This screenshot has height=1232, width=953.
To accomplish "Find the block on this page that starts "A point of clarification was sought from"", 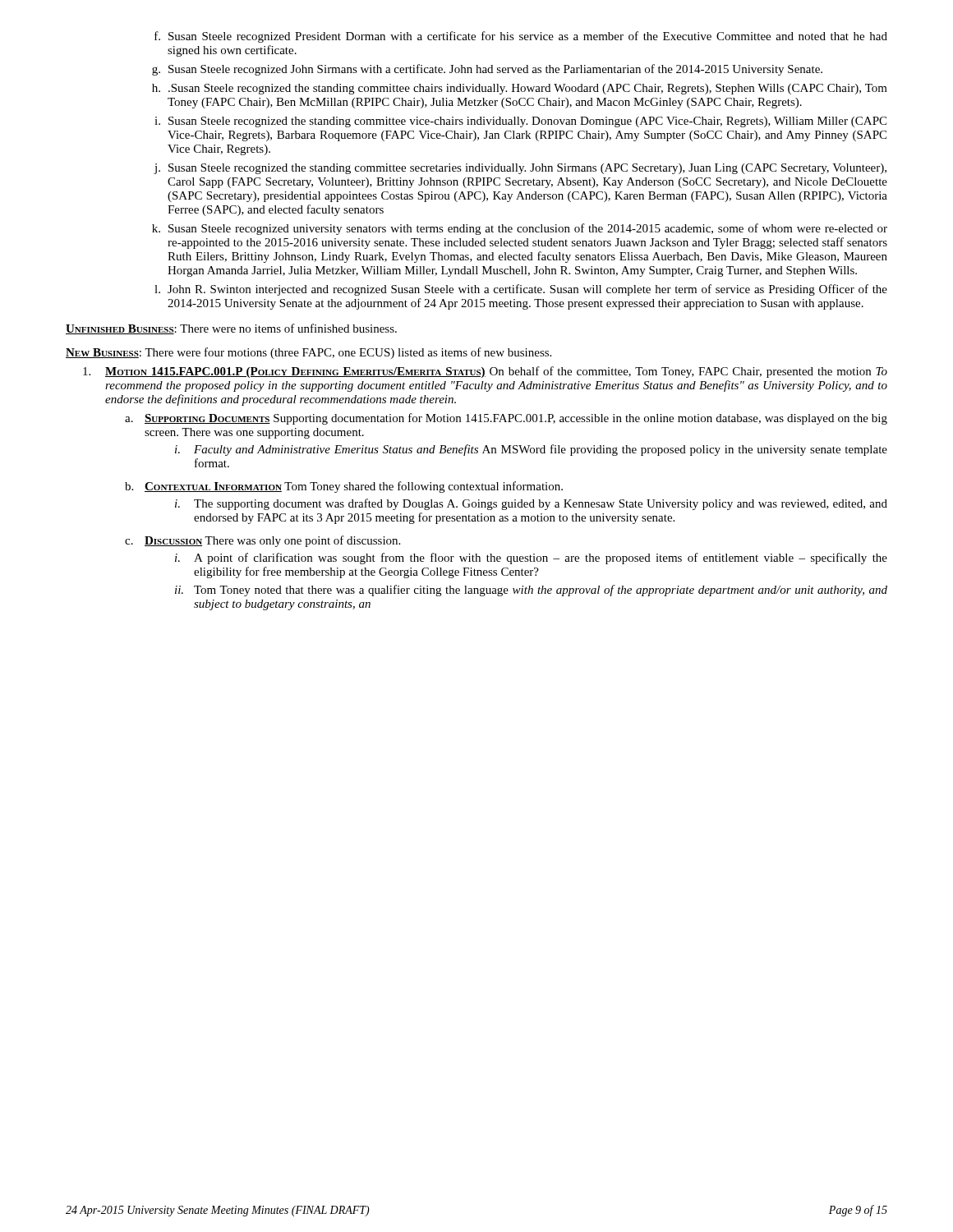I will pos(541,565).
